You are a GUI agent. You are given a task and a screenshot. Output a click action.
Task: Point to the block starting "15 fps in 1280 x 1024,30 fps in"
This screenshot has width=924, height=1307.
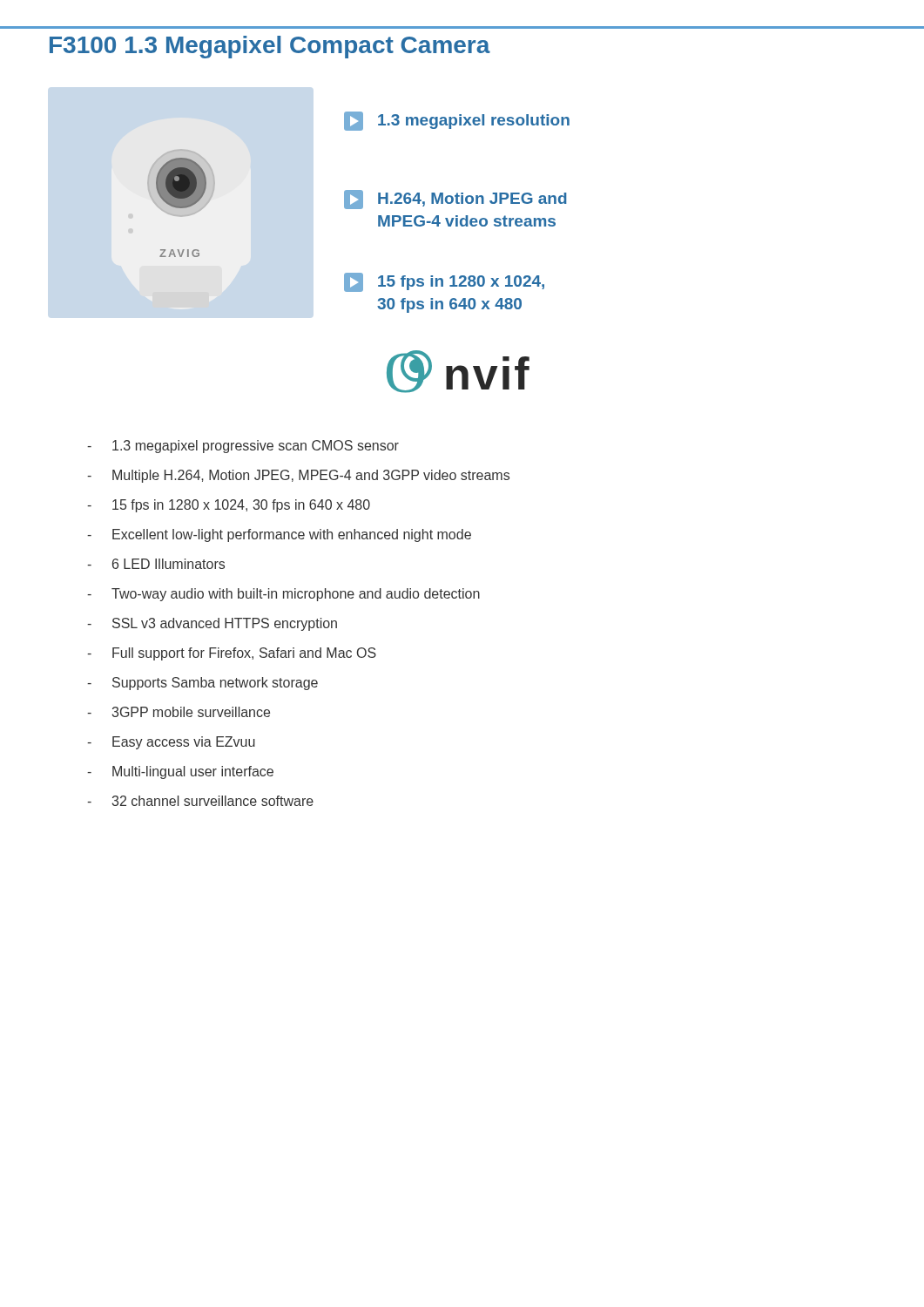coord(445,293)
